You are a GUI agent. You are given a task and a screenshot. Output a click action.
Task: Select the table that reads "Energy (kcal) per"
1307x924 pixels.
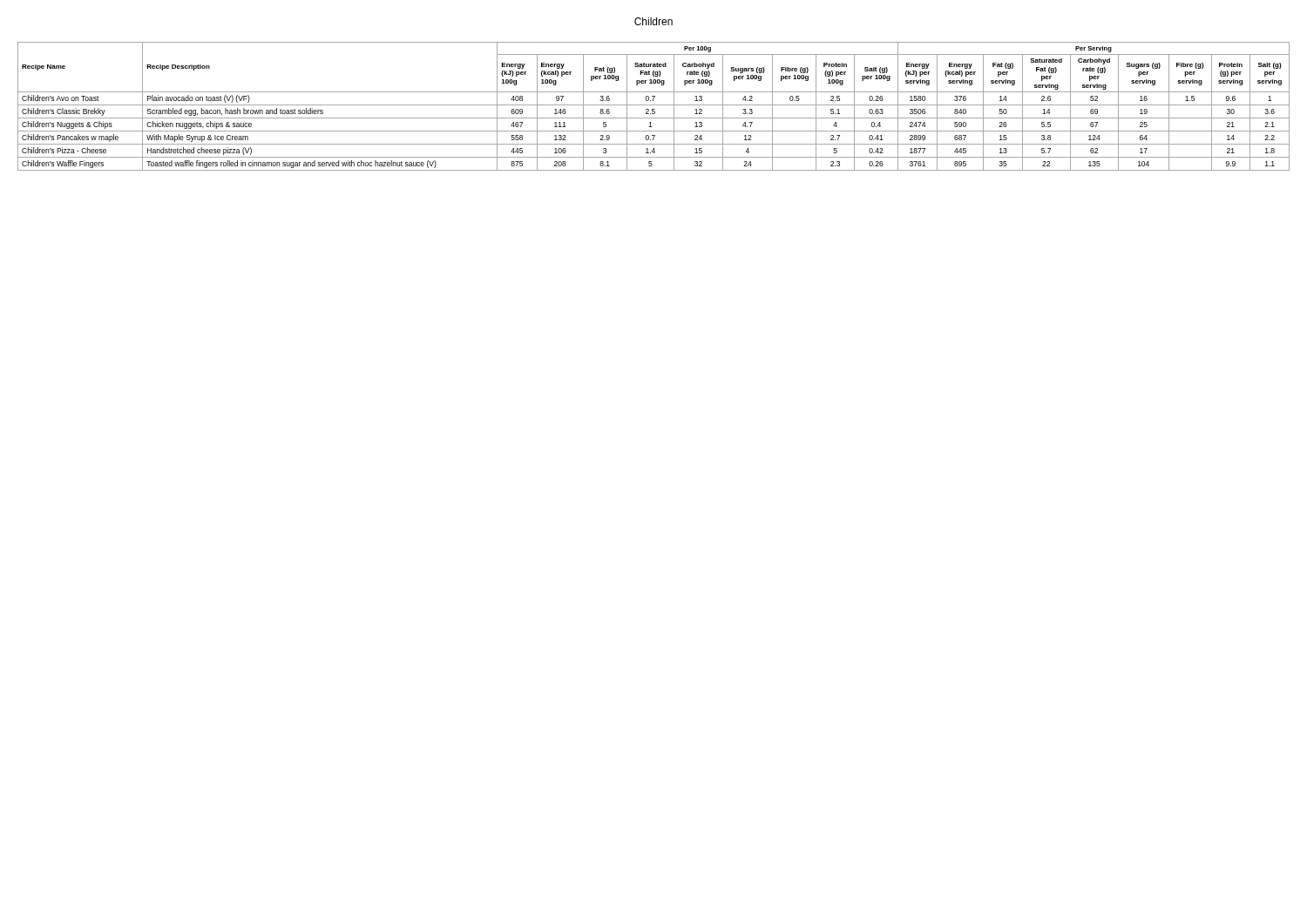point(654,106)
